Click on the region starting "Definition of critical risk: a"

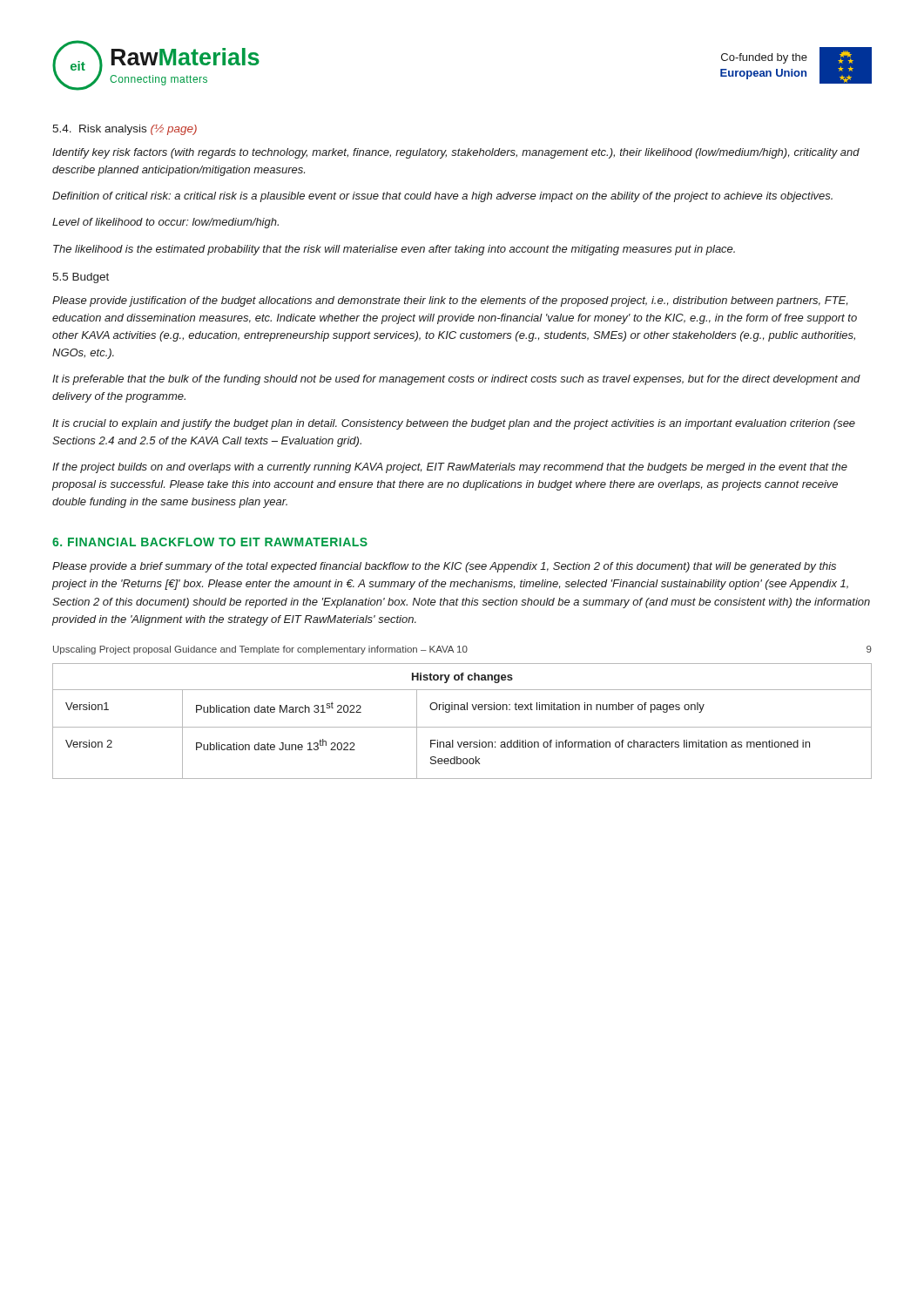click(443, 196)
